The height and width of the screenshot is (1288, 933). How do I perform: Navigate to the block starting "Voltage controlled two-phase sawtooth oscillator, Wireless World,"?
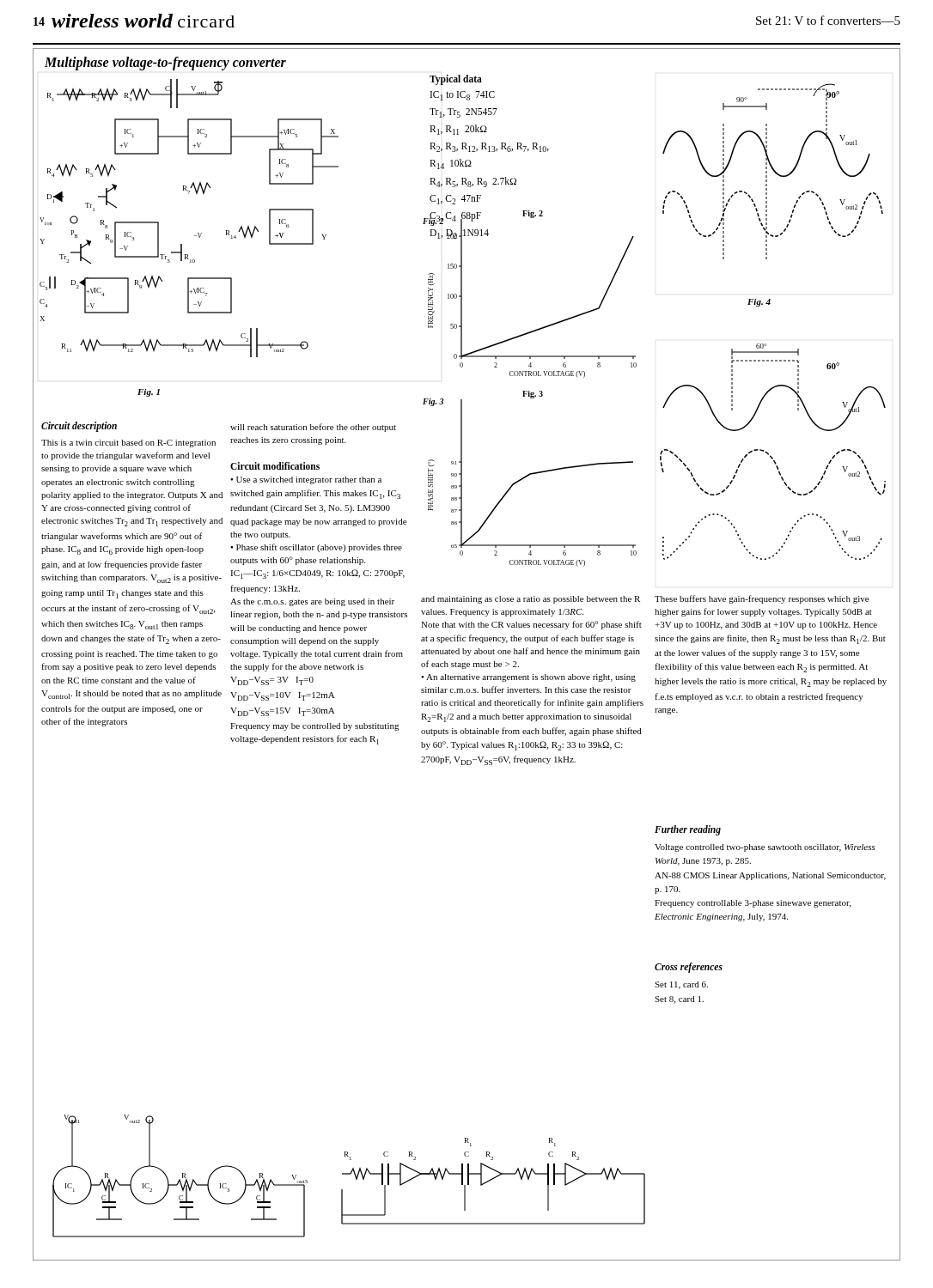[770, 882]
